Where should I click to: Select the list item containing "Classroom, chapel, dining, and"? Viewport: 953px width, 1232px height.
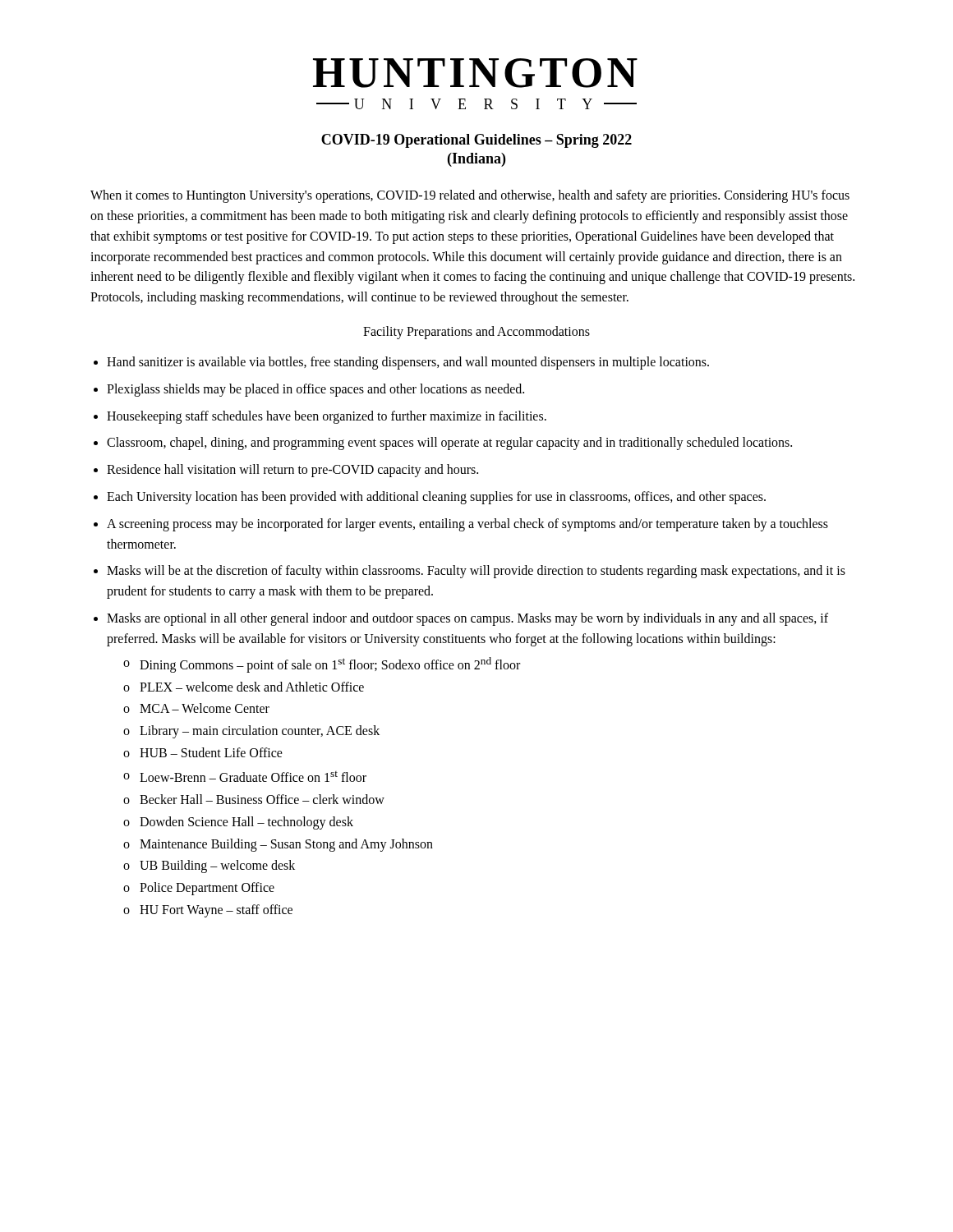[x=450, y=443]
